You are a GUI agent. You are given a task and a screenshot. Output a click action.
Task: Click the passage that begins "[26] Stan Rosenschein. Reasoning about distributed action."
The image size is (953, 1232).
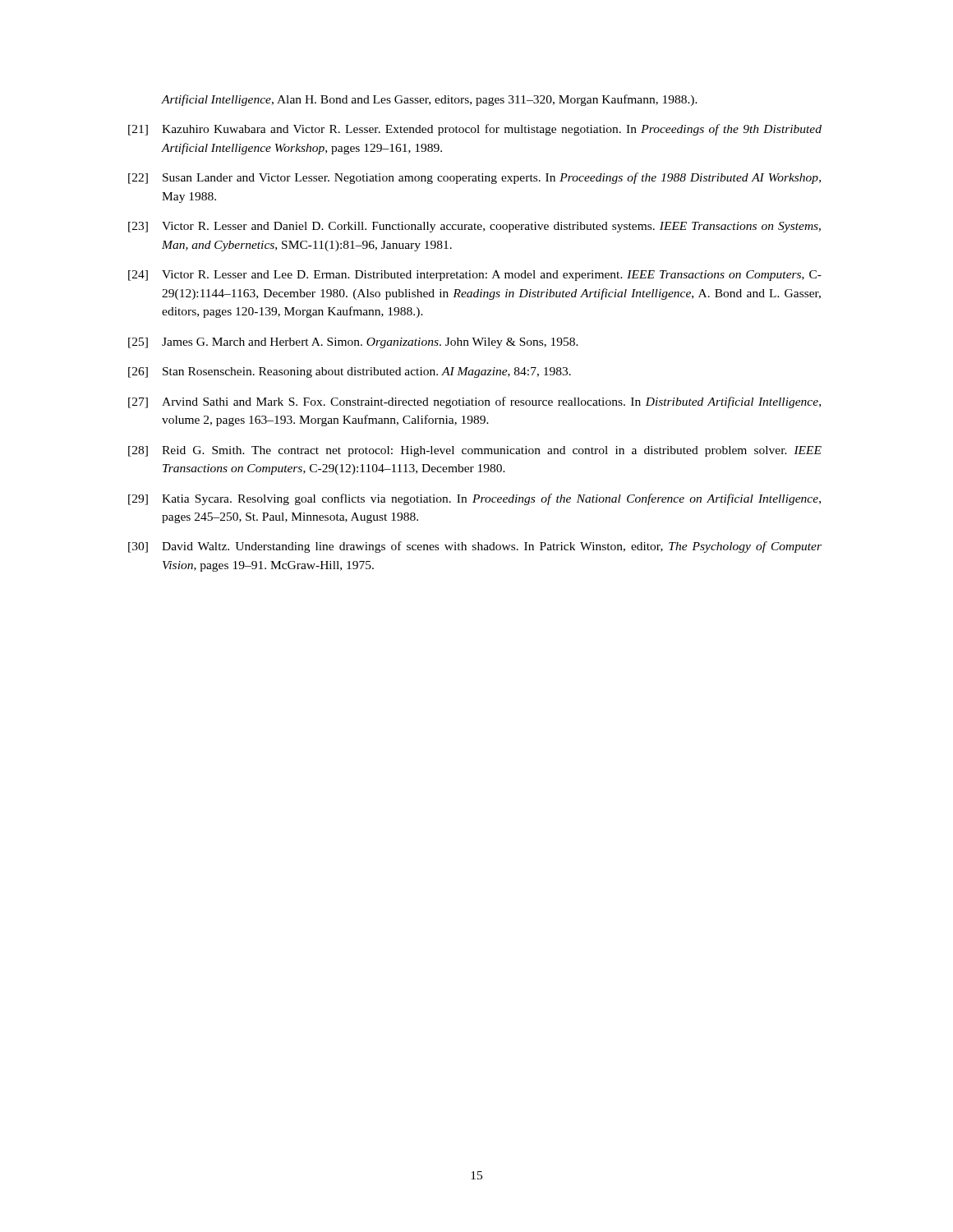(474, 372)
